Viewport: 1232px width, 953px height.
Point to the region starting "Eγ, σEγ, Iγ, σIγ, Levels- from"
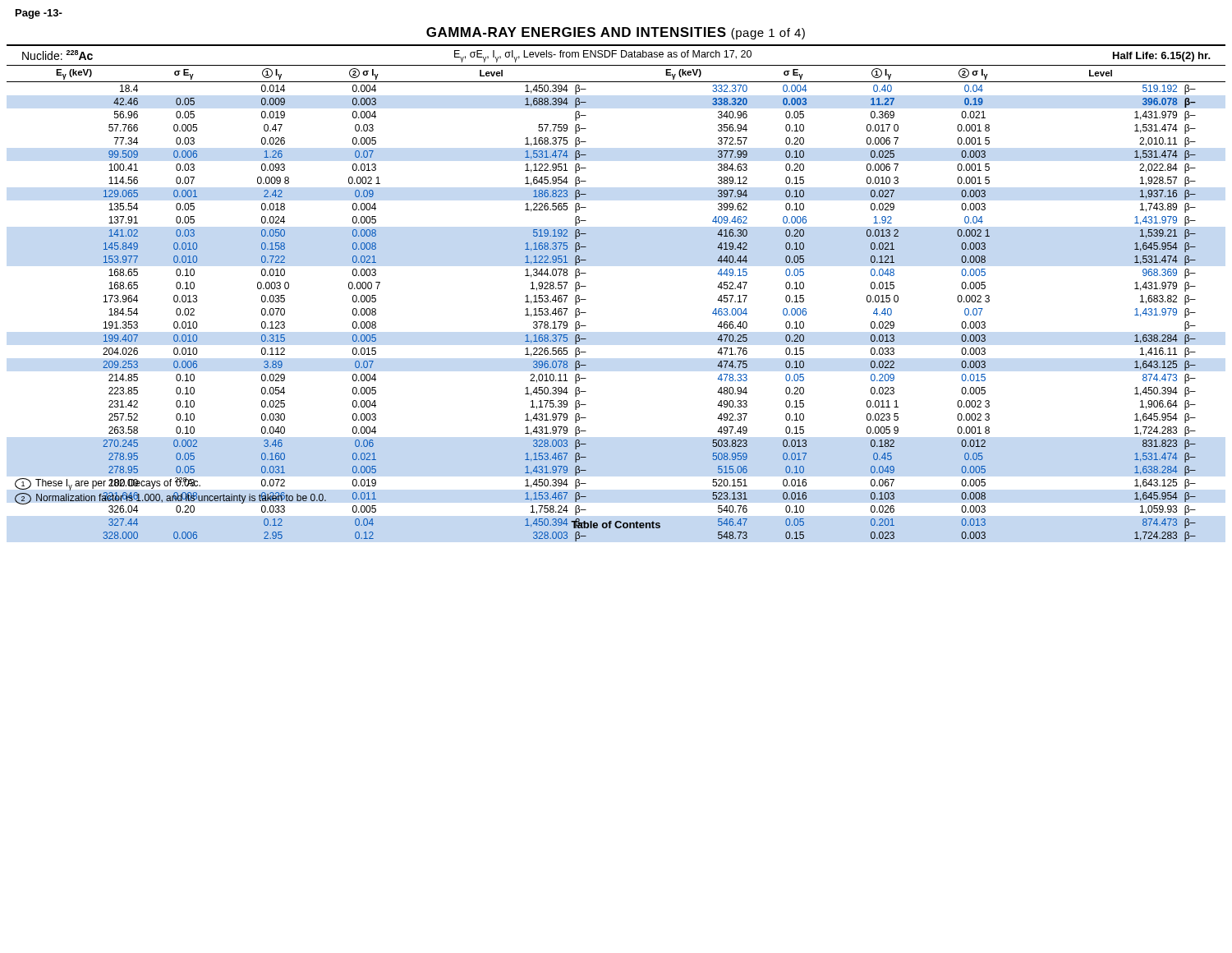click(x=603, y=55)
